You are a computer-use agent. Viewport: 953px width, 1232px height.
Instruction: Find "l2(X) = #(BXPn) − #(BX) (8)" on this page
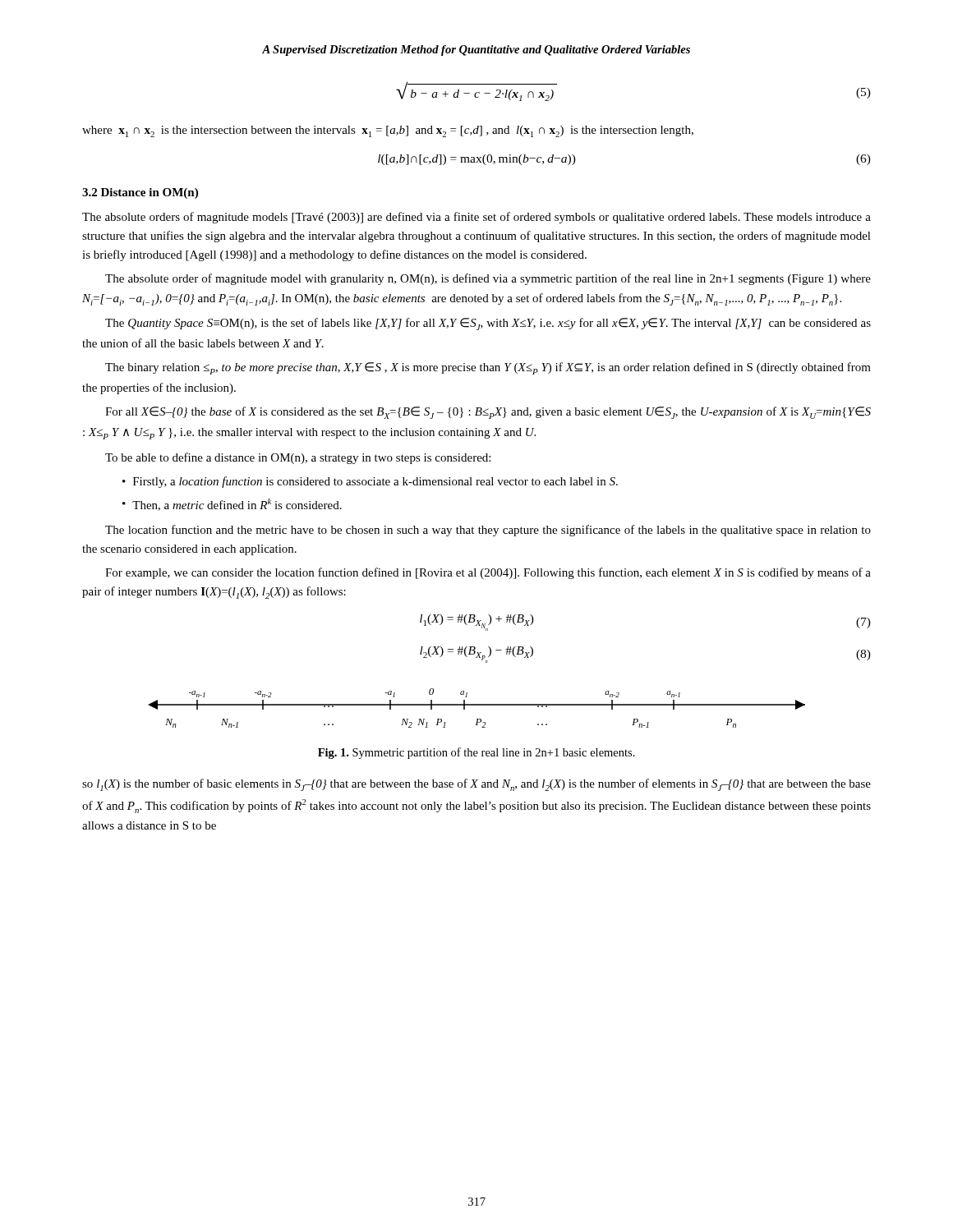479,654
